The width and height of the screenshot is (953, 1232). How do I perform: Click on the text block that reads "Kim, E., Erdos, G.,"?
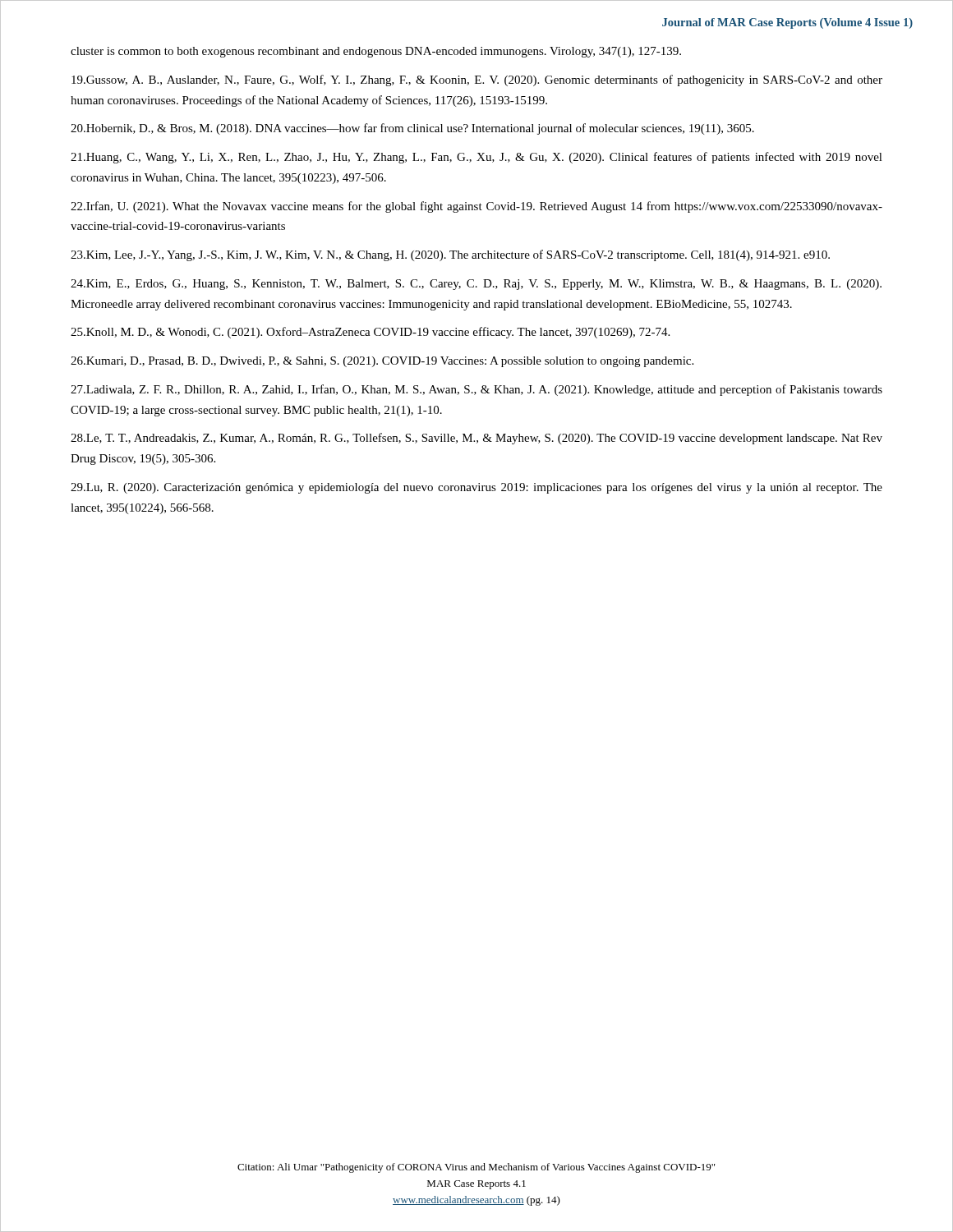(x=476, y=293)
